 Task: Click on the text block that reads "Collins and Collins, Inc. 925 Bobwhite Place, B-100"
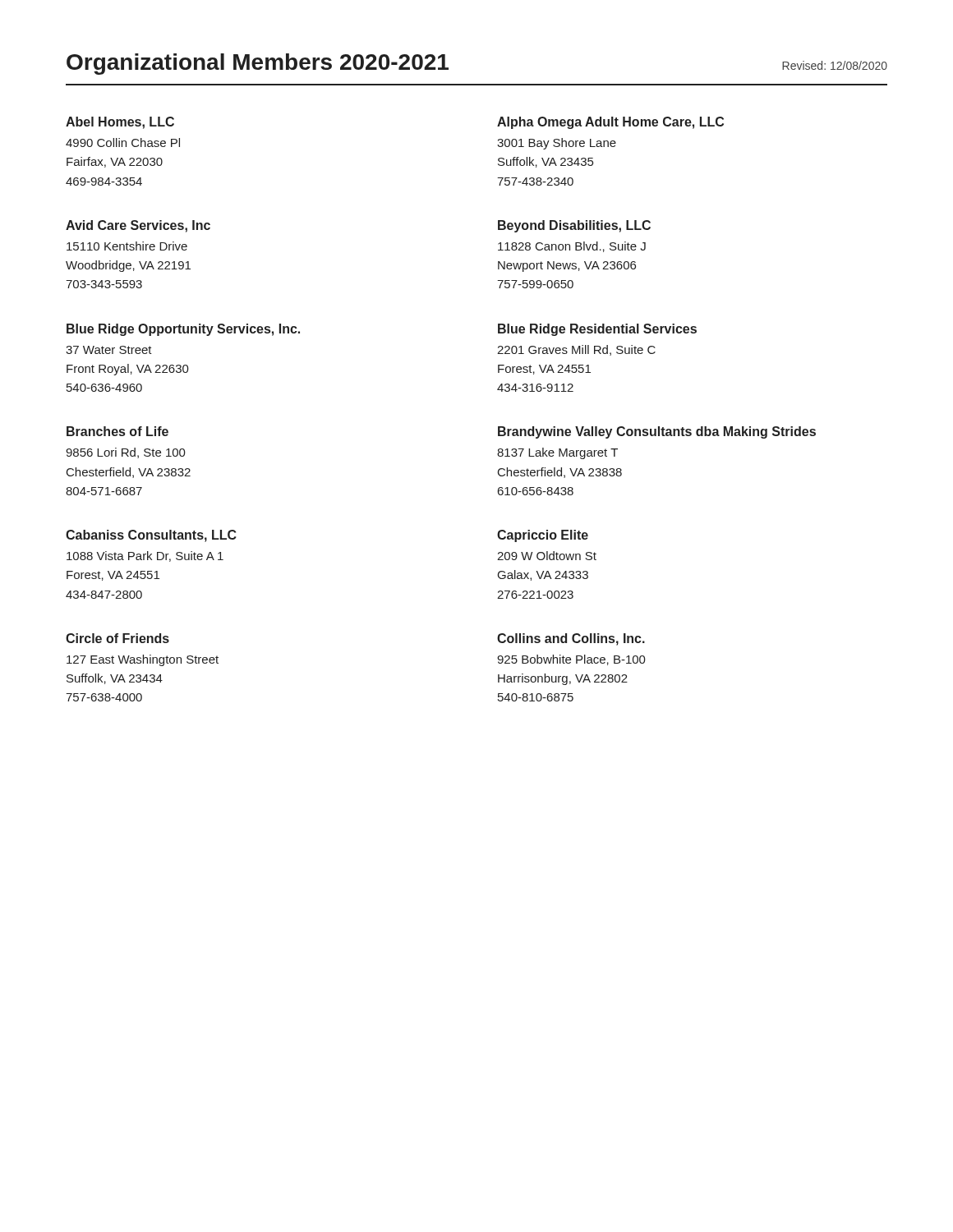[571, 639]
